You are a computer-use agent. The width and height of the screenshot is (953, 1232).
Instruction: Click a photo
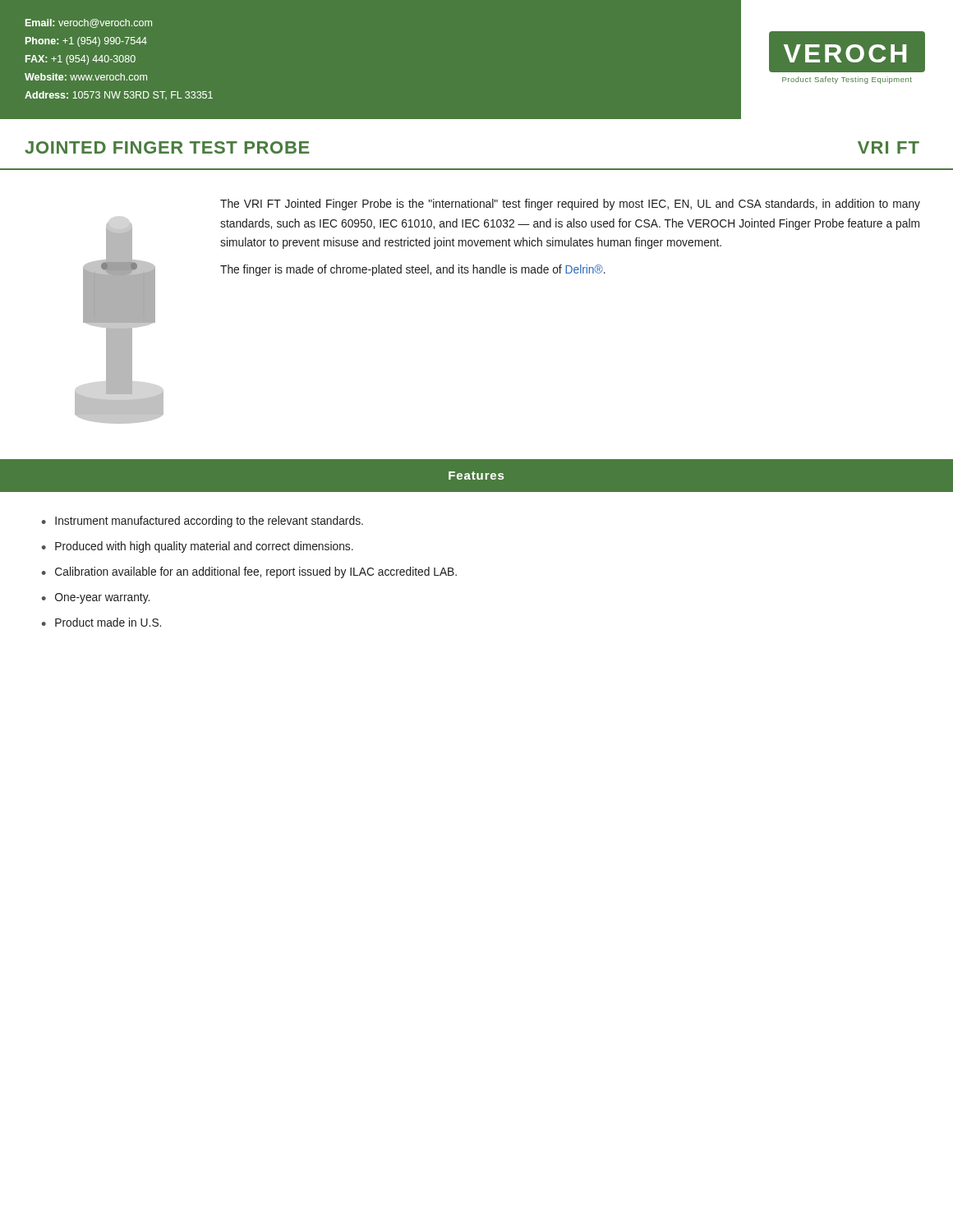119,313
